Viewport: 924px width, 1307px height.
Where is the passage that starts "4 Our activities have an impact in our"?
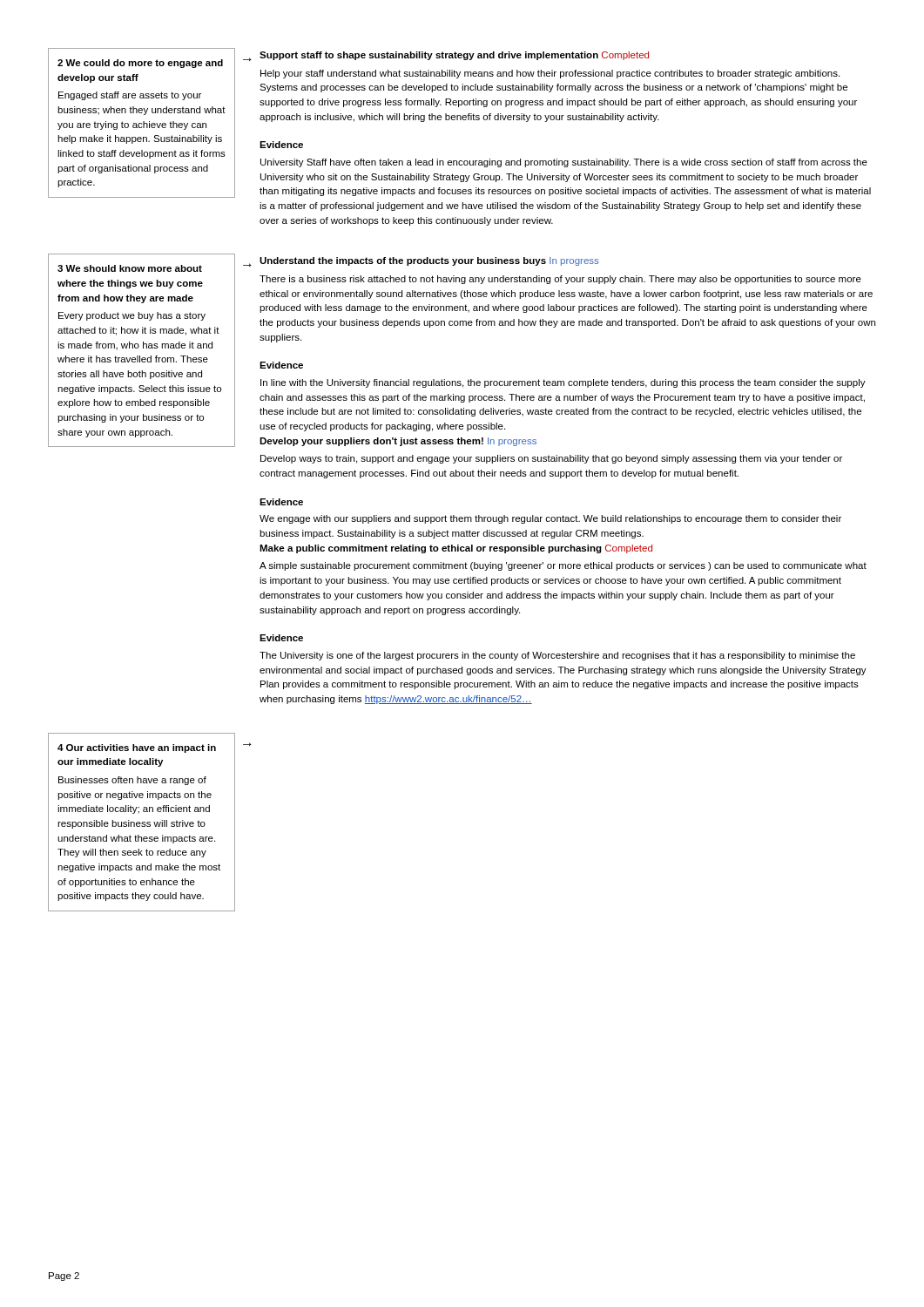[x=142, y=821]
